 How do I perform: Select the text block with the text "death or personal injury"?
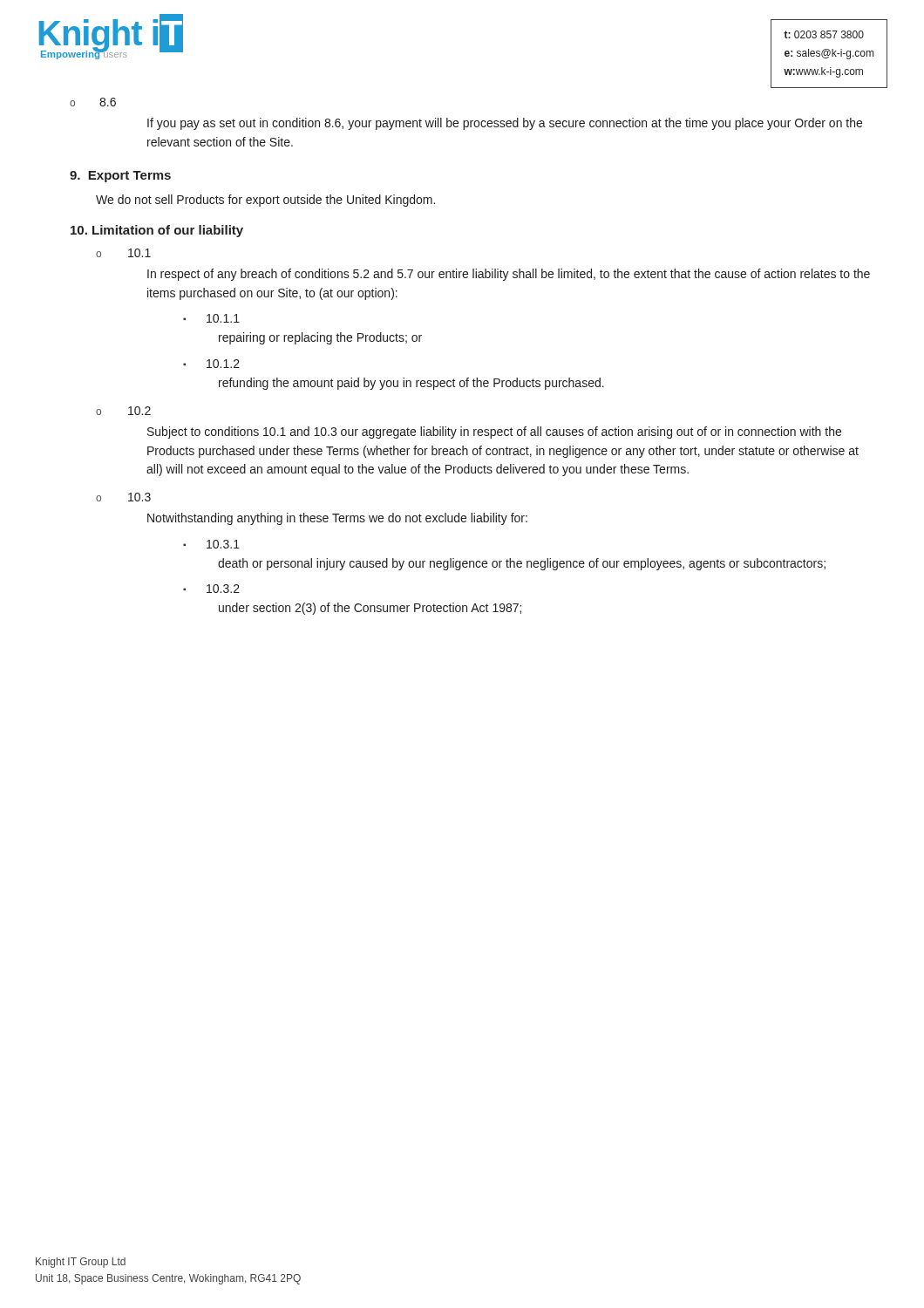pos(522,563)
